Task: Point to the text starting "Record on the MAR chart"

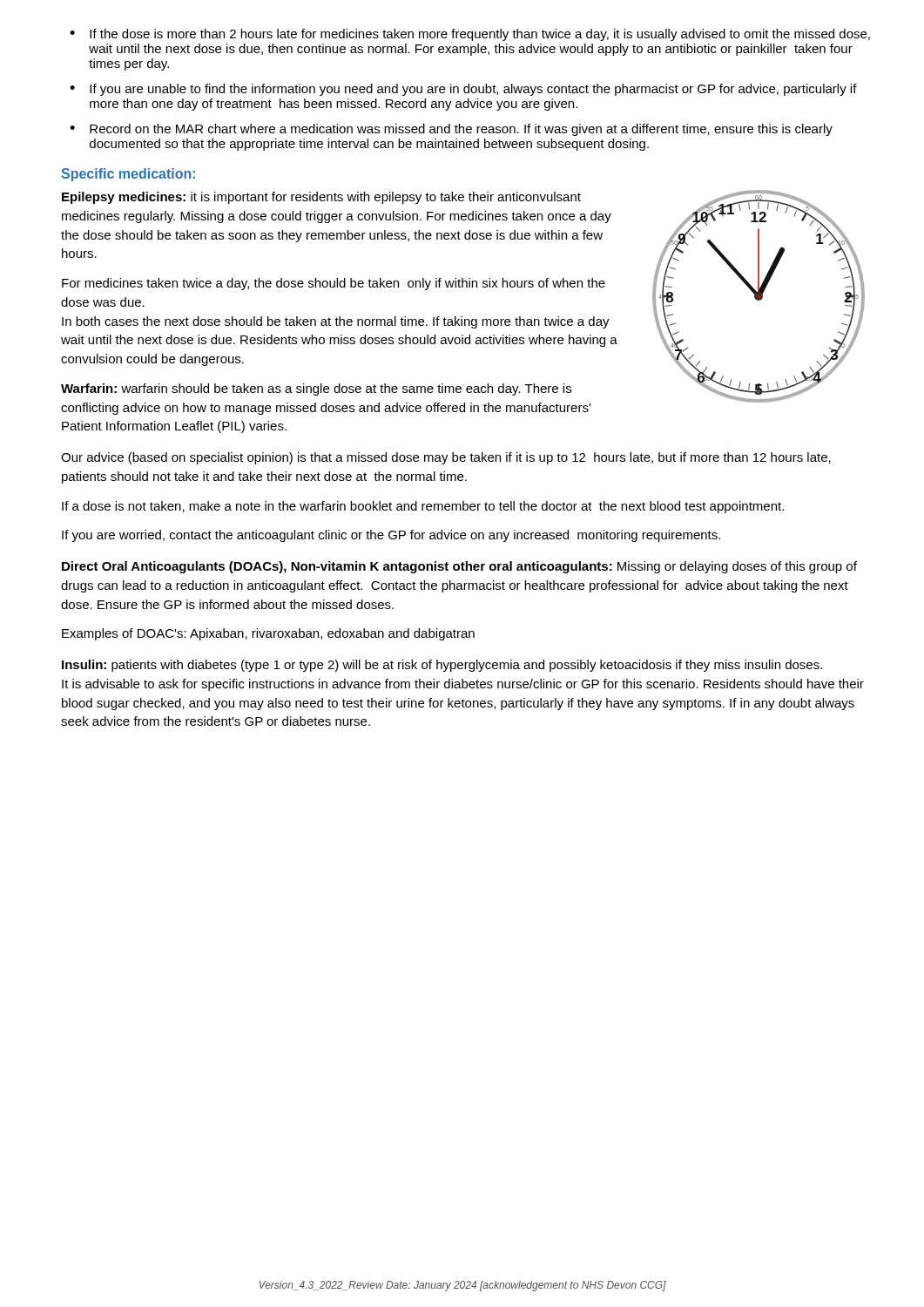Action: tap(466, 136)
